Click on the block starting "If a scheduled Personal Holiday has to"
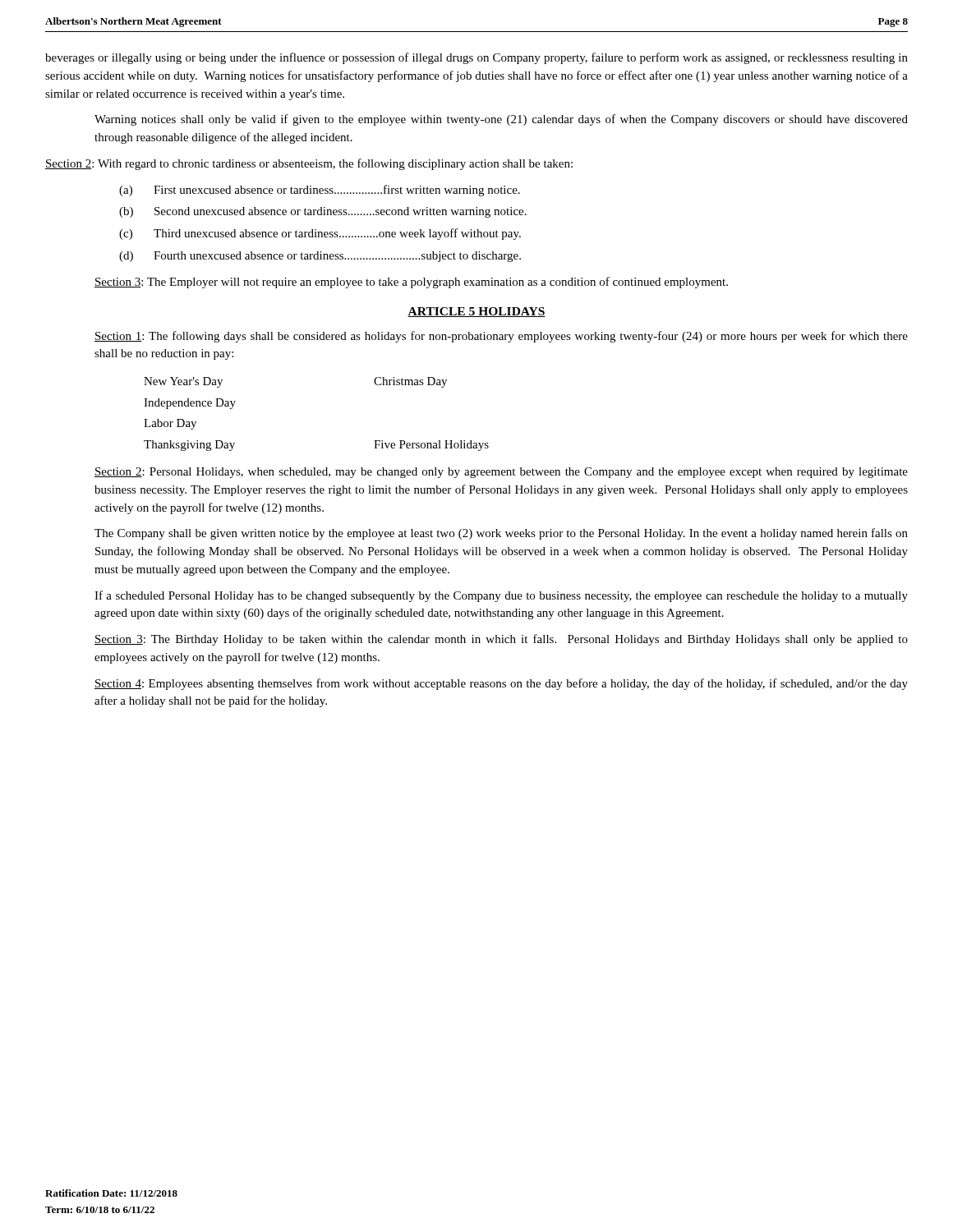The width and height of the screenshot is (953, 1232). tap(501, 605)
